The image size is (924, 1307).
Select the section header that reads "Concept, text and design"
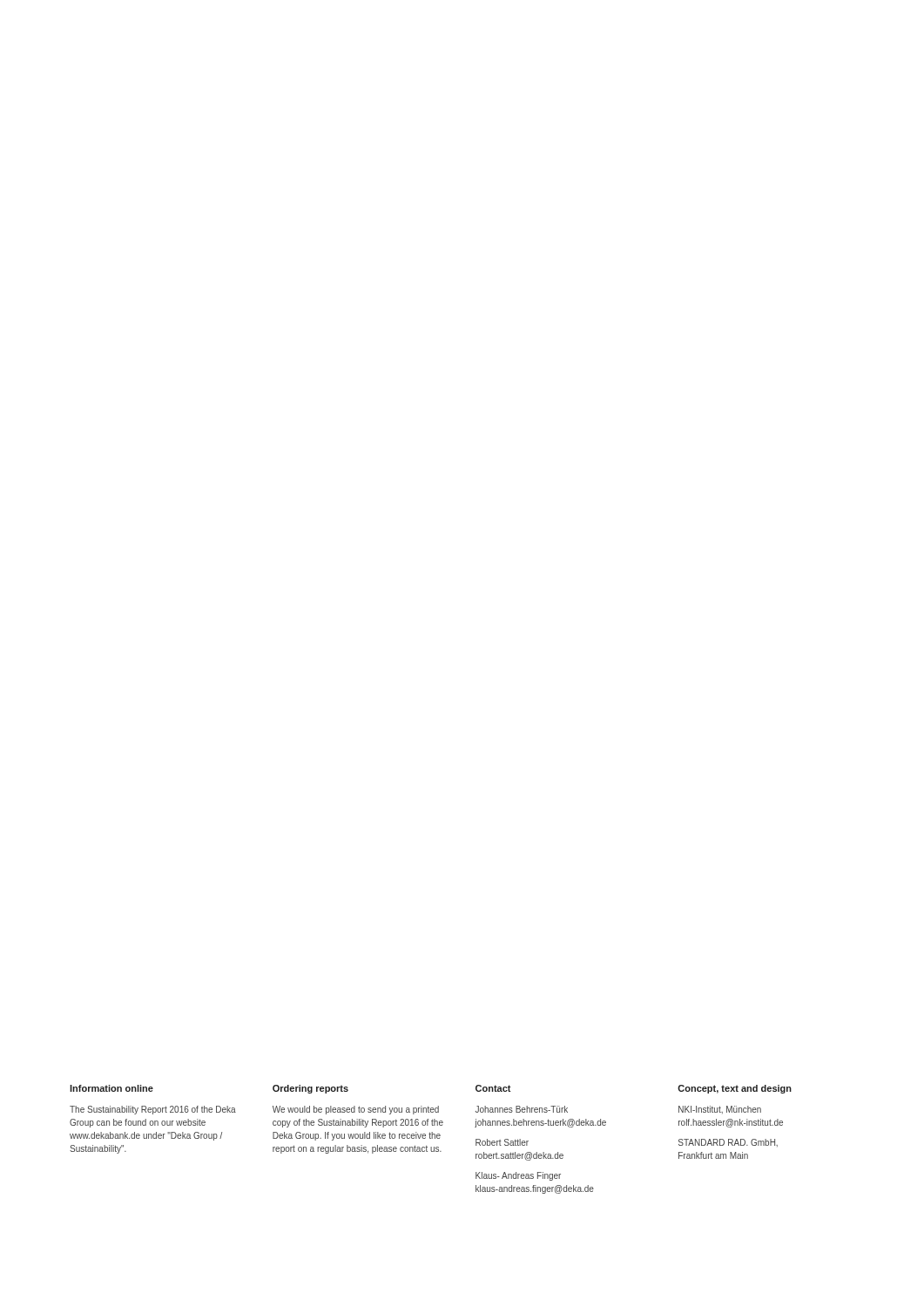tap(766, 1088)
